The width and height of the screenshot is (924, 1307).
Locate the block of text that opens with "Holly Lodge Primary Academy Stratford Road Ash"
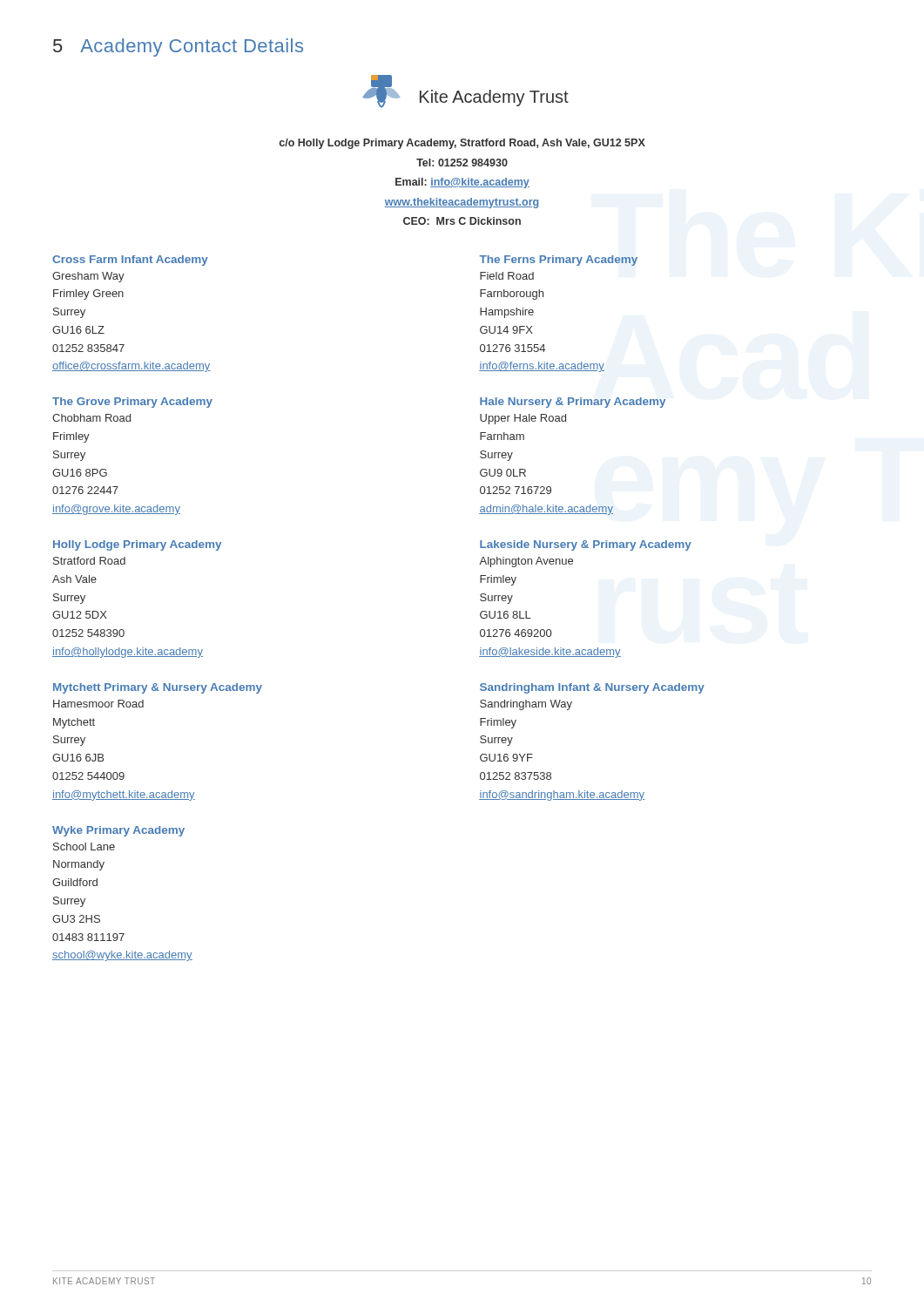[x=137, y=545]
